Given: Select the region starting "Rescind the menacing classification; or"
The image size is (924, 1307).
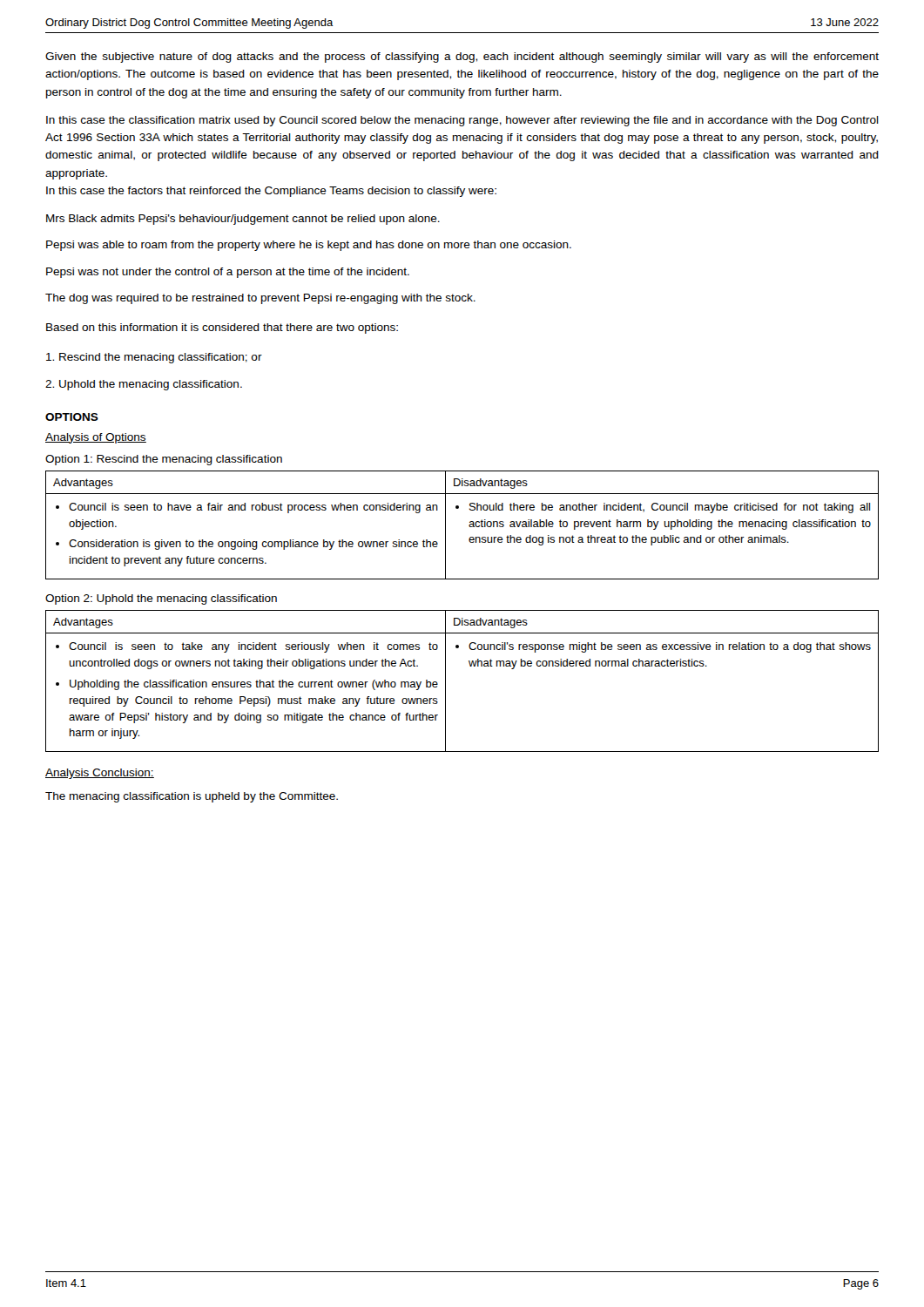Looking at the screenshot, I should click(x=153, y=357).
